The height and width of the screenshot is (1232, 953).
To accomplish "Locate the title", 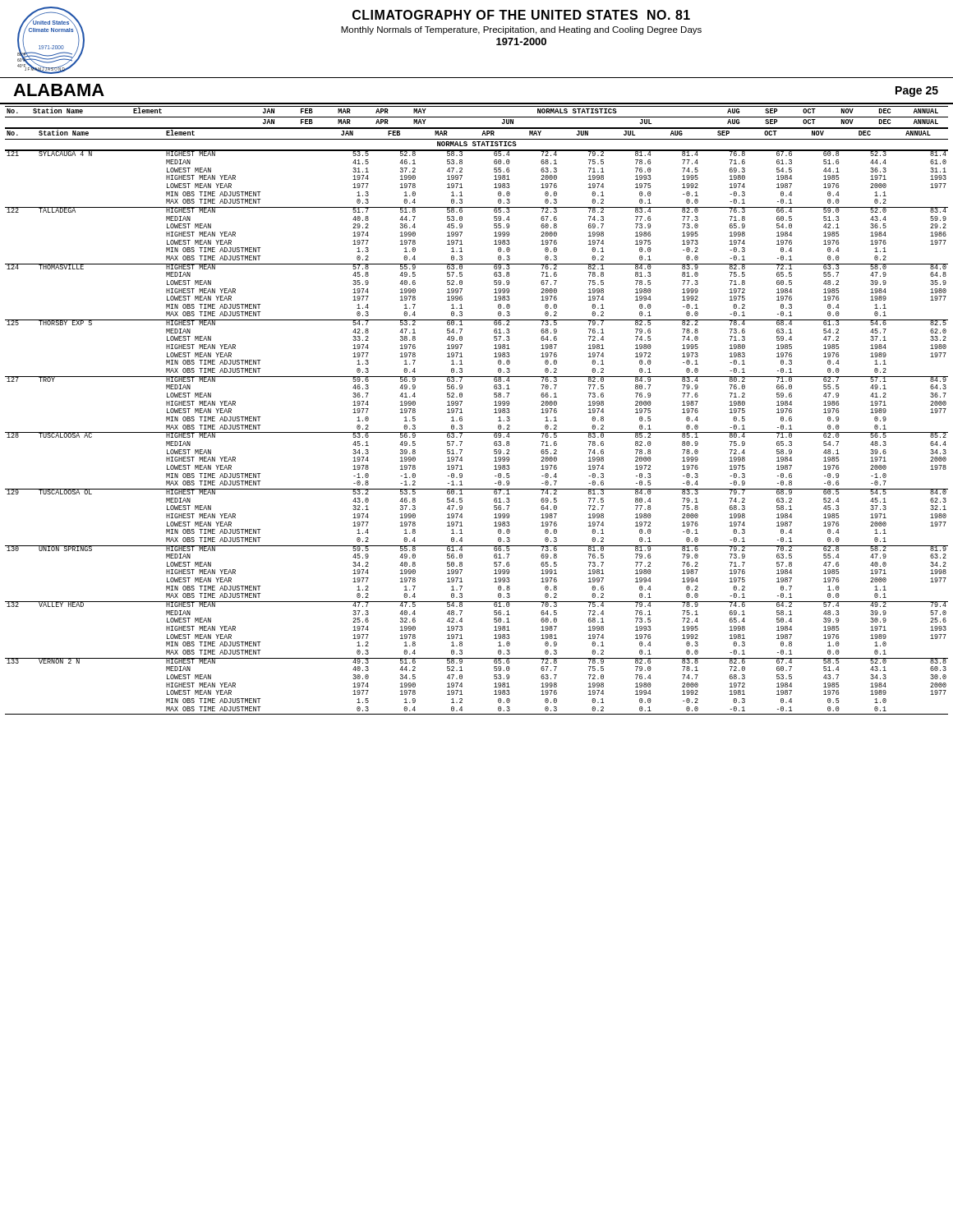I will click(59, 90).
